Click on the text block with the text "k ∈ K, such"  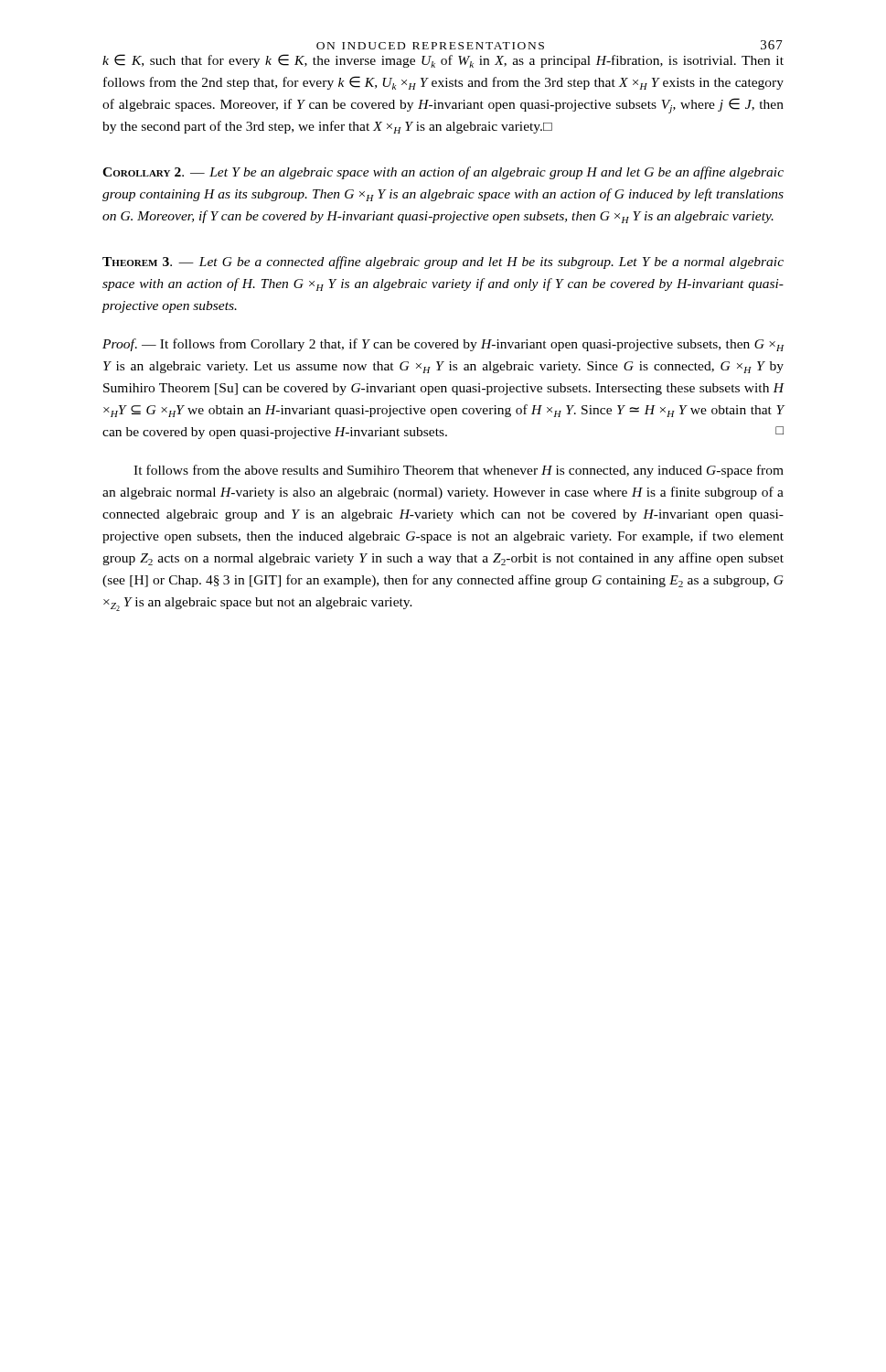(x=443, y=93)
